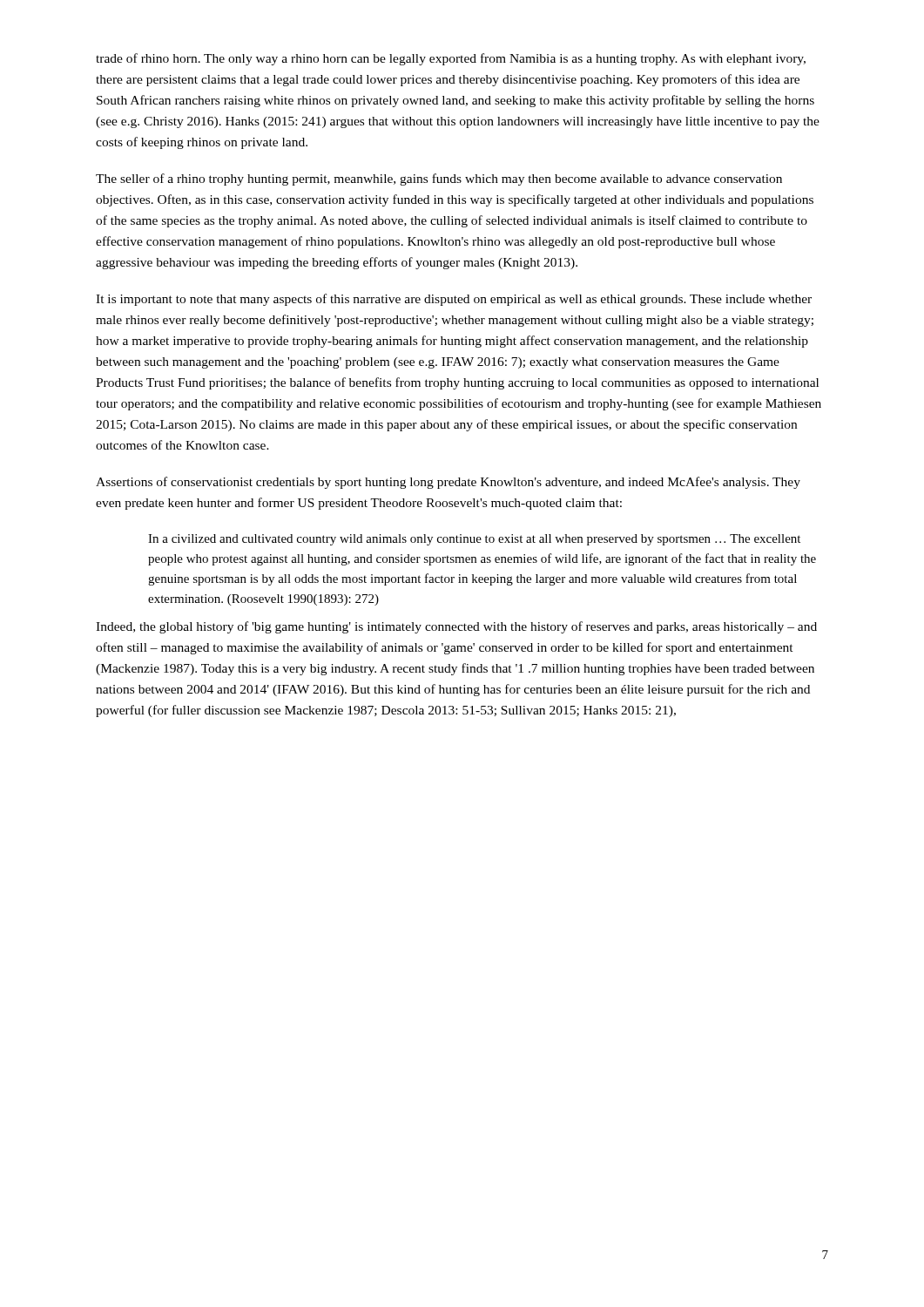Where is the passage that starts "Indeed, the global history of 'big game hunting'"?

point(456,667)
